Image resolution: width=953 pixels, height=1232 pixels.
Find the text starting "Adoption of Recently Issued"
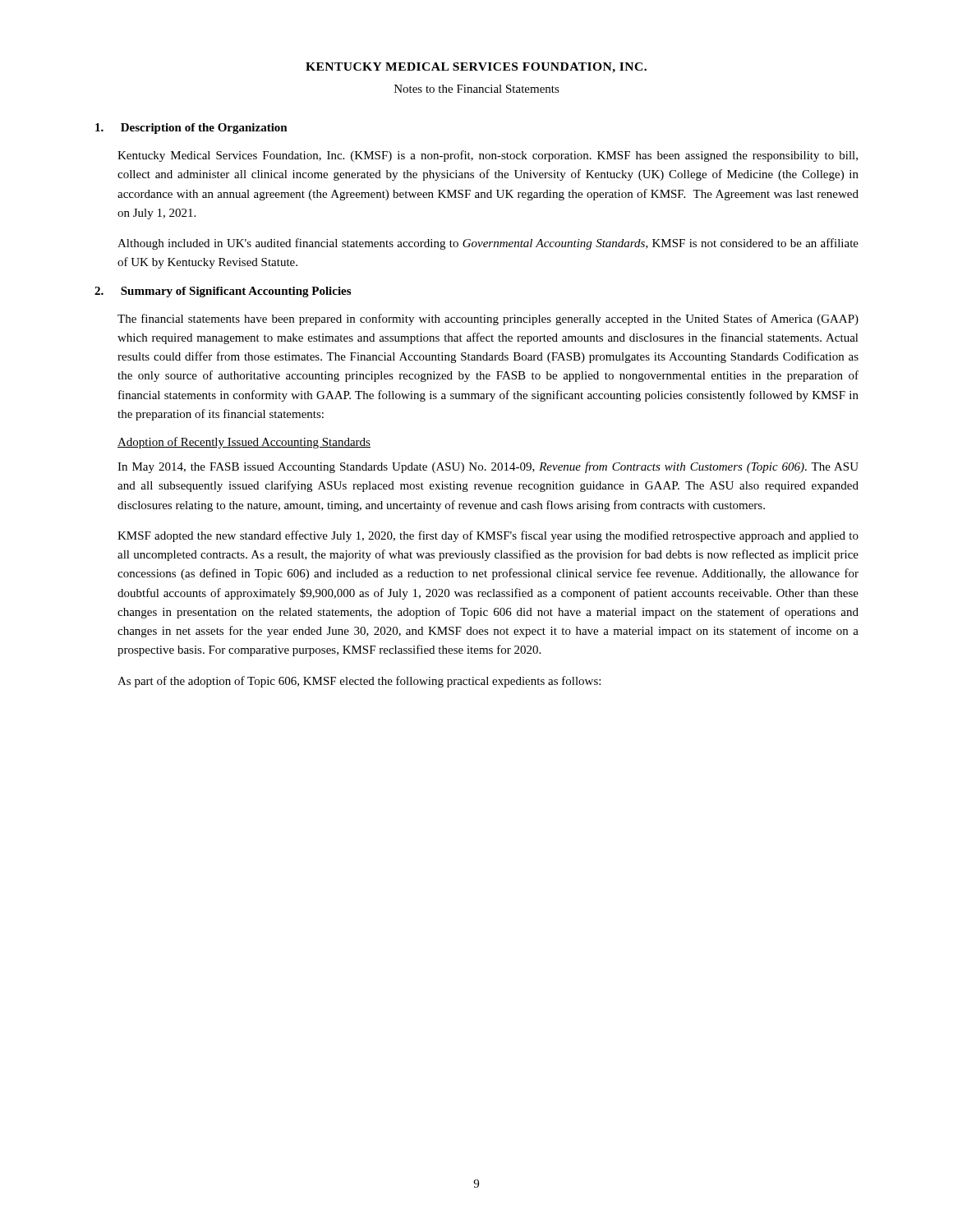click(244, 442)
